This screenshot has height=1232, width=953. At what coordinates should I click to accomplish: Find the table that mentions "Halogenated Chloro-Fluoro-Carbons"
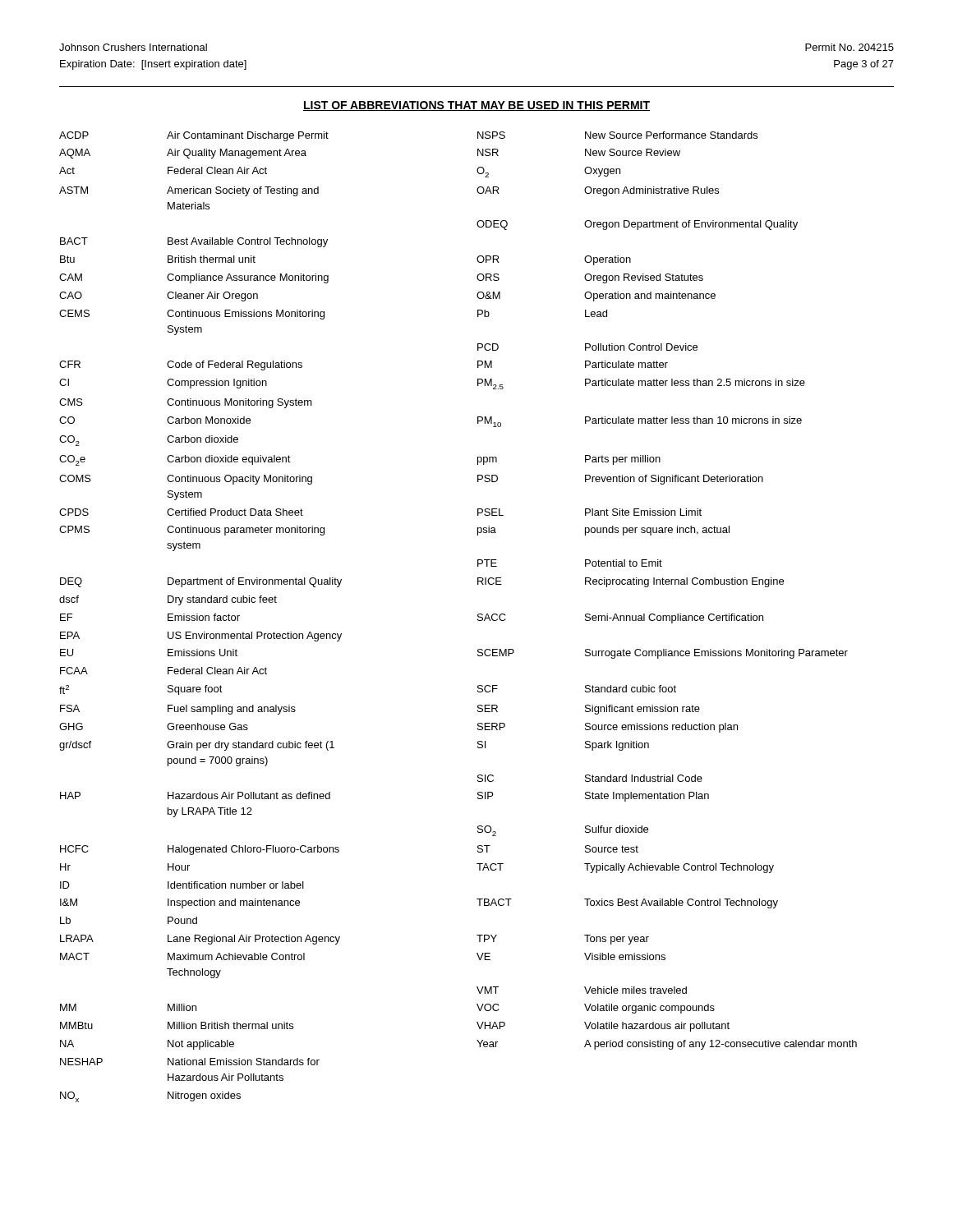[x=476, y=616]
